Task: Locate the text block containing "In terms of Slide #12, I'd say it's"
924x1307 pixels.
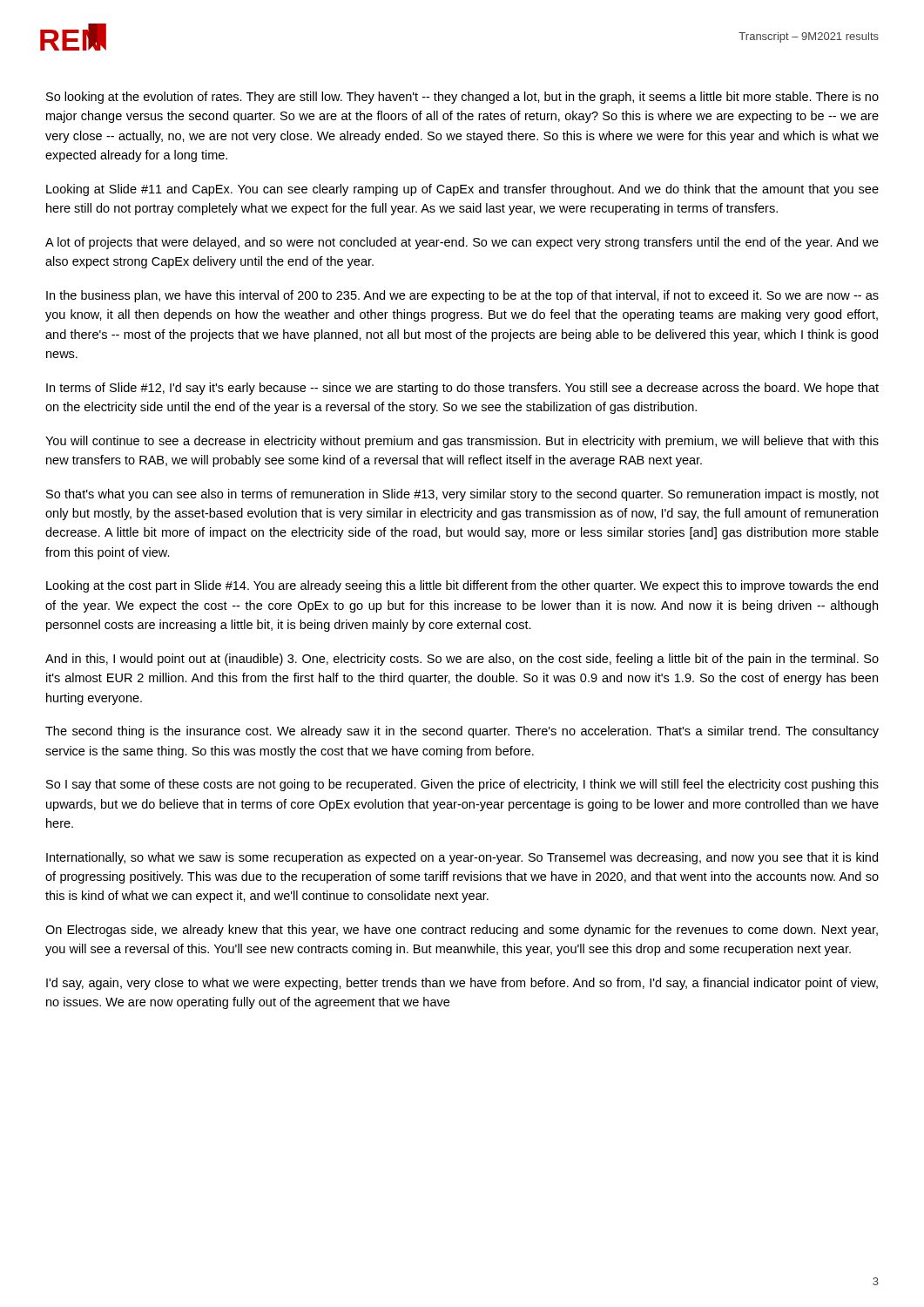Action: pos(462,397)
